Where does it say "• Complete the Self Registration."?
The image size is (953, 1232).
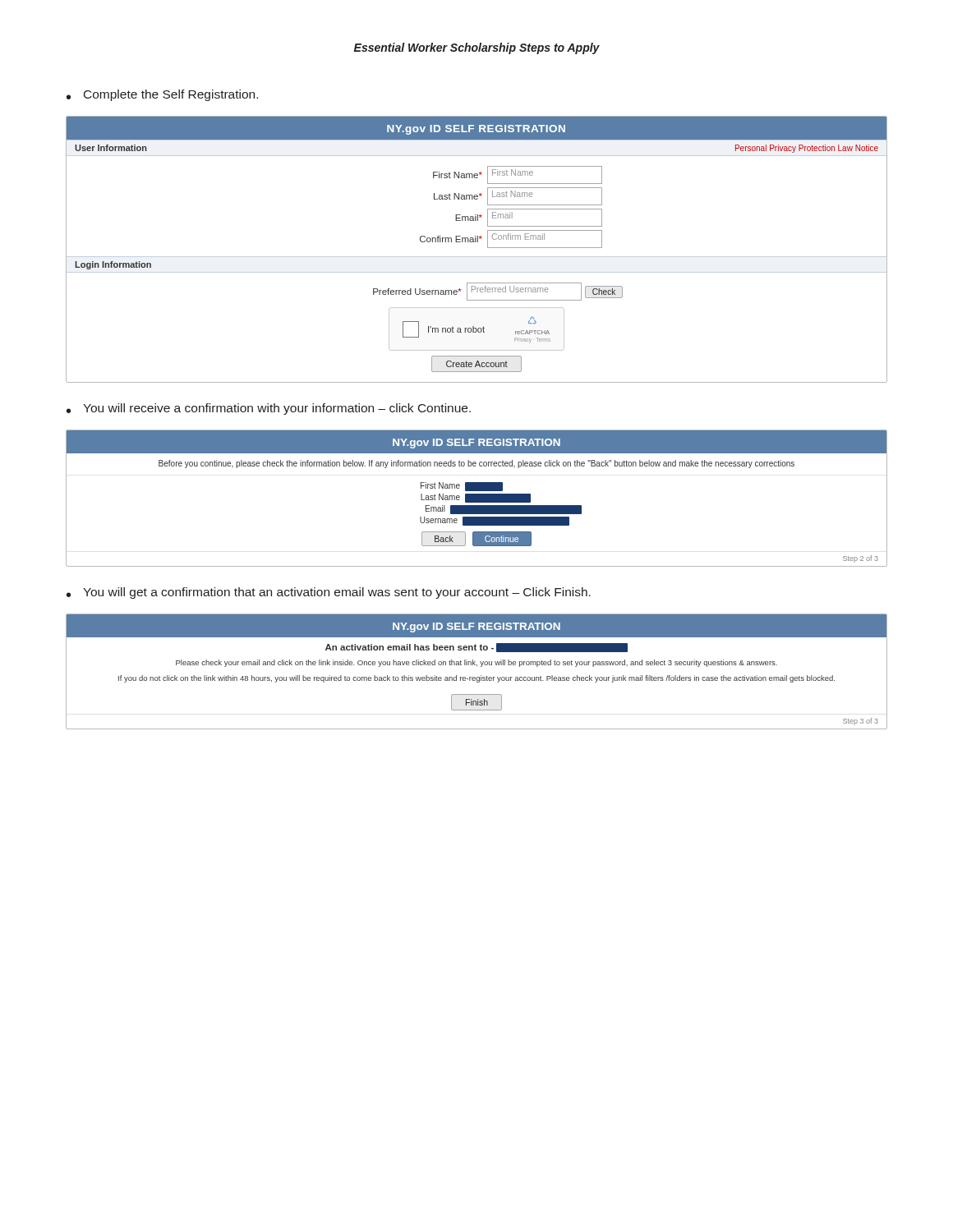click(x=162, y=96)
